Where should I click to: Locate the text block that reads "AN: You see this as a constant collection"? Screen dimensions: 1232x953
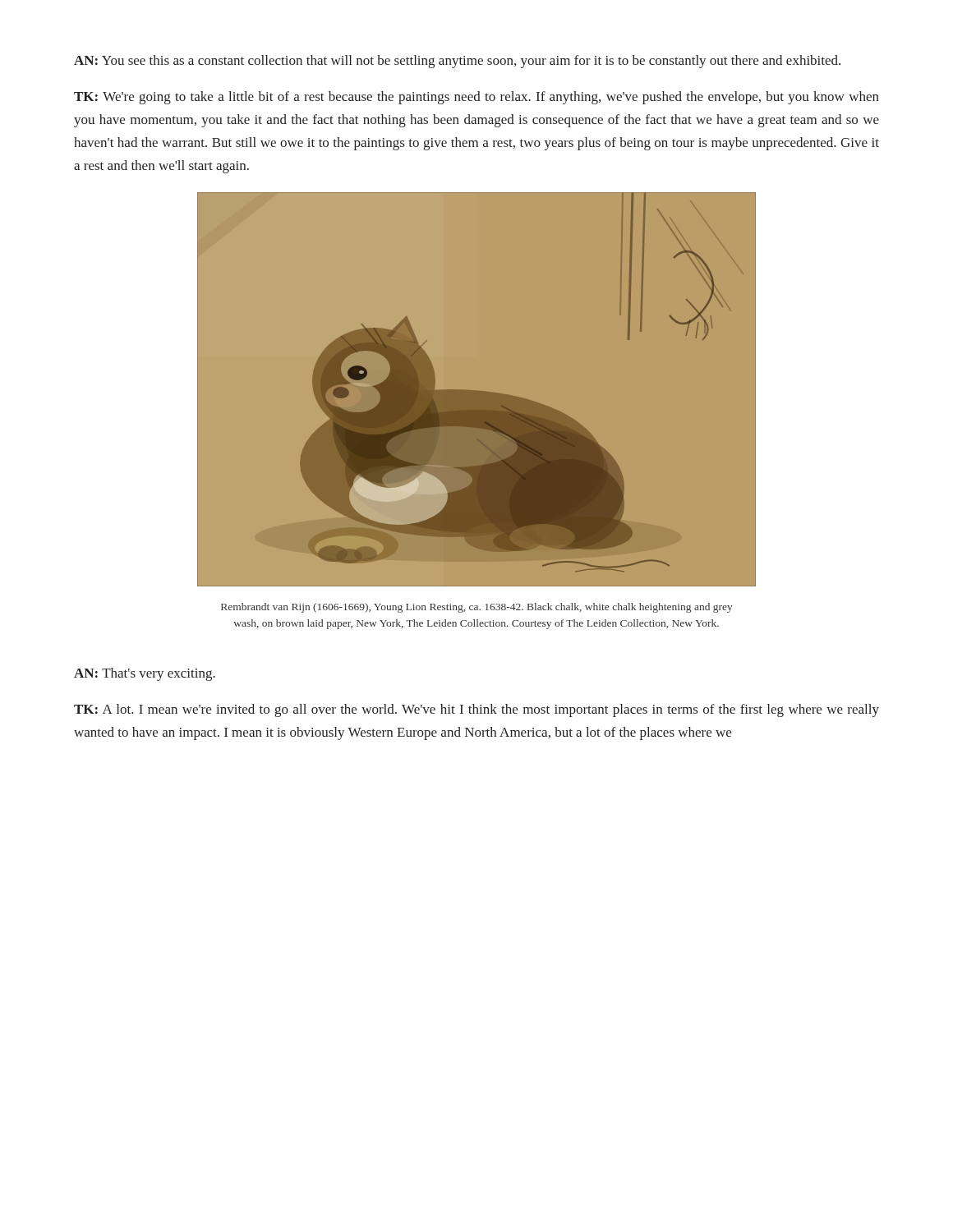tap(476, 113)
